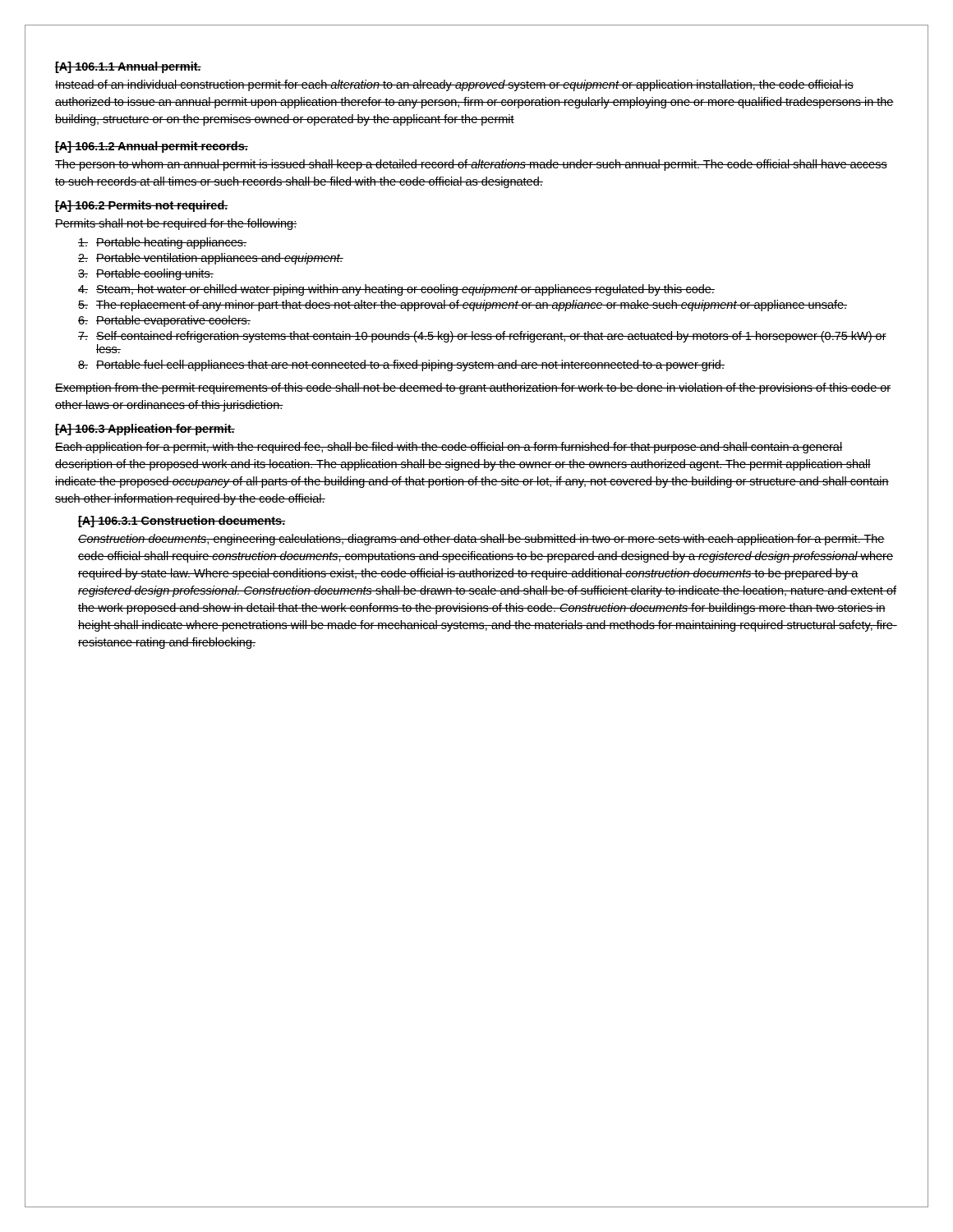Viewport: 953px width, 1232px height.
Task: Click on the text block starting "Construction documents, engineering calculations, diagrams and other data"
Action: pos(488,591)
